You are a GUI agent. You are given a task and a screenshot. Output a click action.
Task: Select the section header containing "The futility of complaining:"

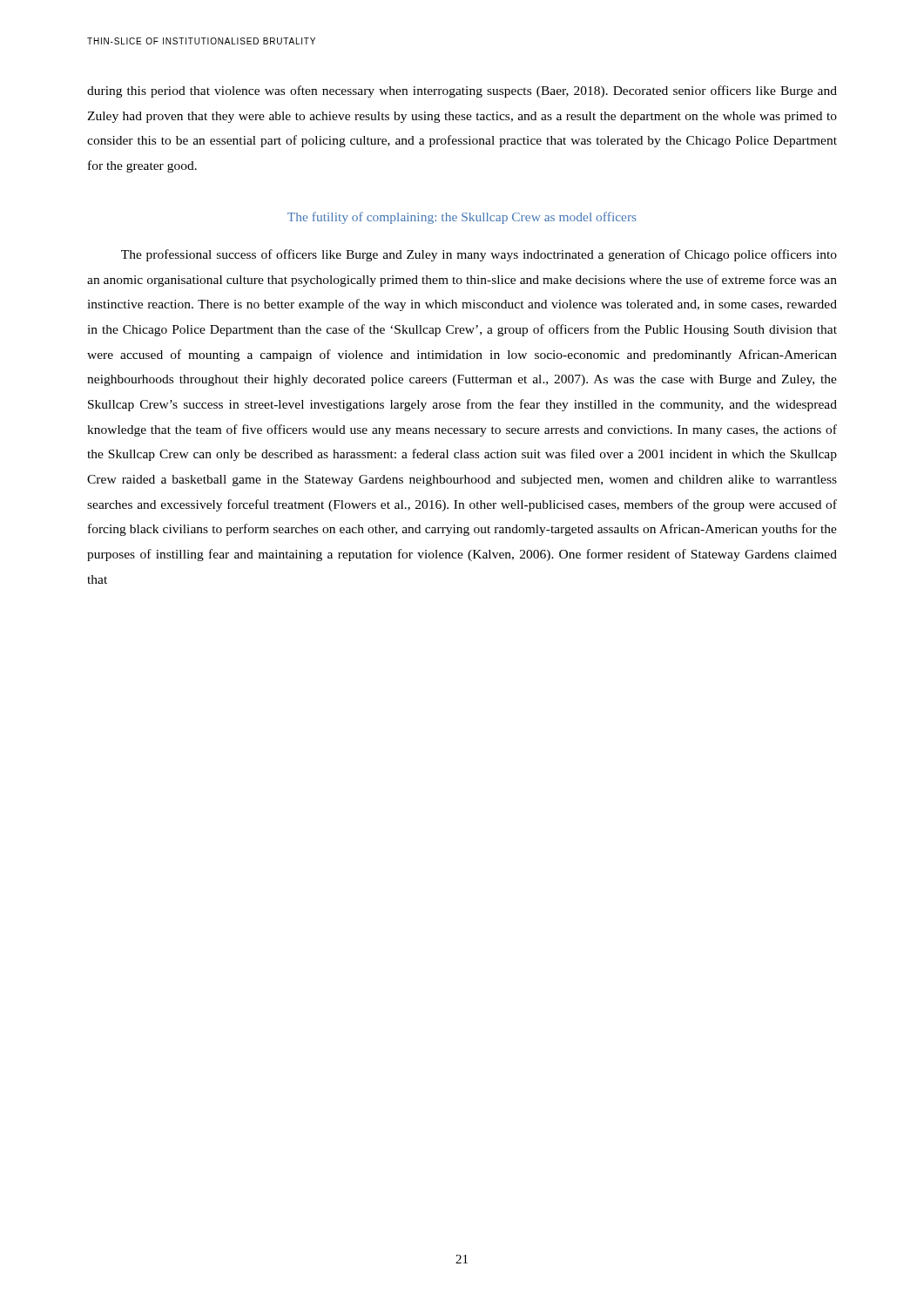(462, 216)
